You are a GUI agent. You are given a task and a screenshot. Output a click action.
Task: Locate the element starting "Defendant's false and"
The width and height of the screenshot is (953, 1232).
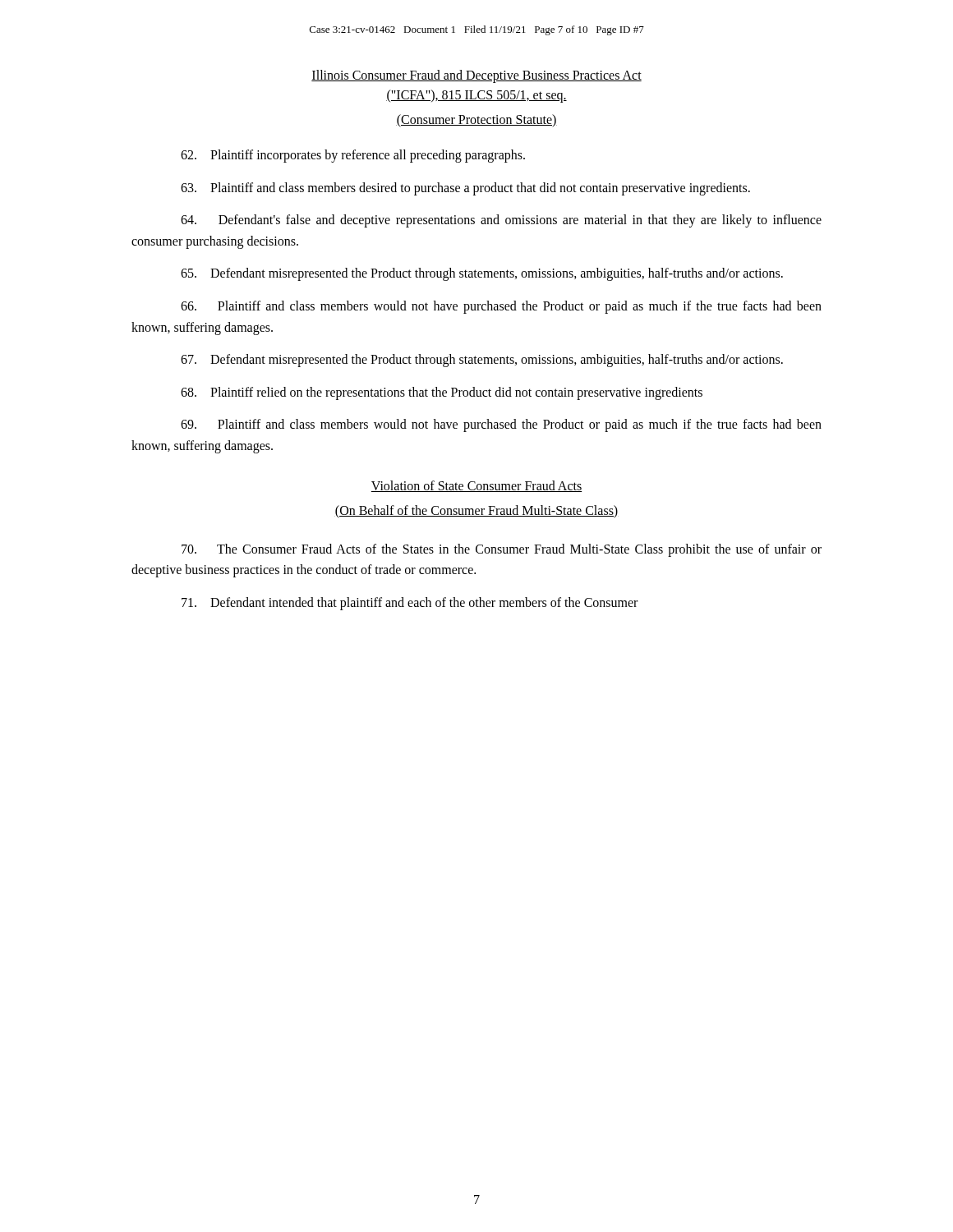(476, 230)
